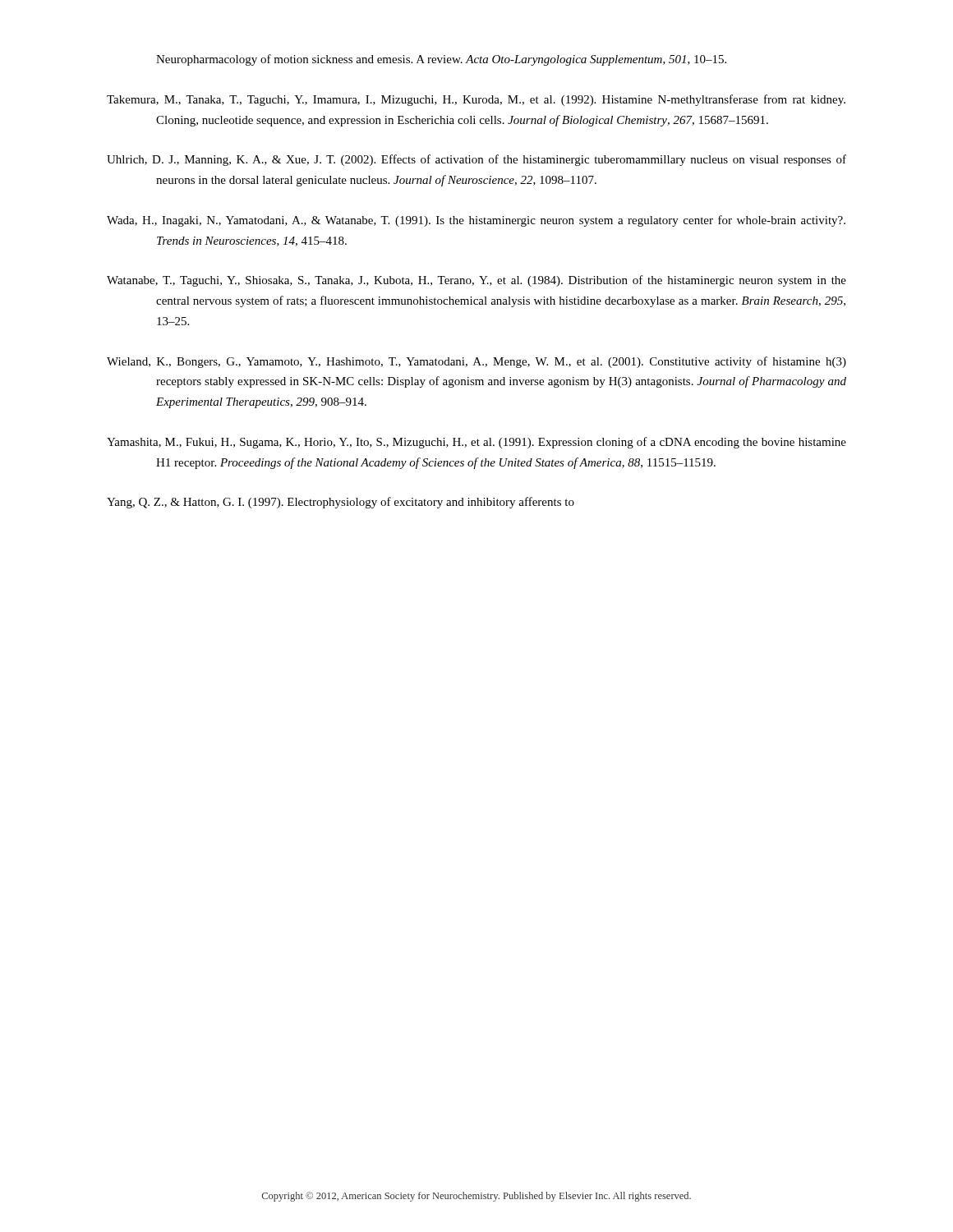Locate the list item with the text "Wada, H., Inagaki, N., Yamatodani, A., &"
The width and height of the screenshot is (953, 1232).
[476, 230]
